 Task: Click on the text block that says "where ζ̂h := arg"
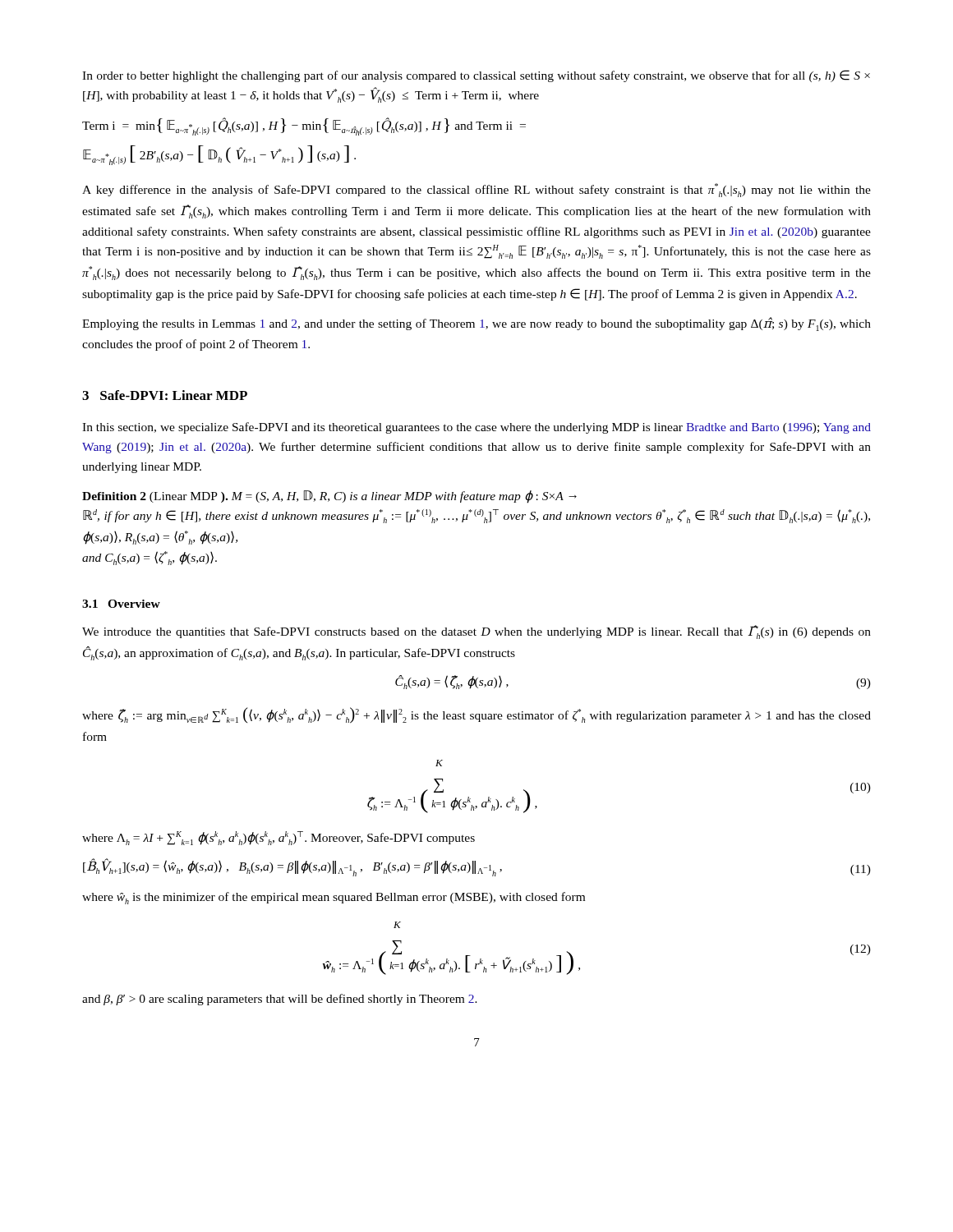tap(476, 724)
